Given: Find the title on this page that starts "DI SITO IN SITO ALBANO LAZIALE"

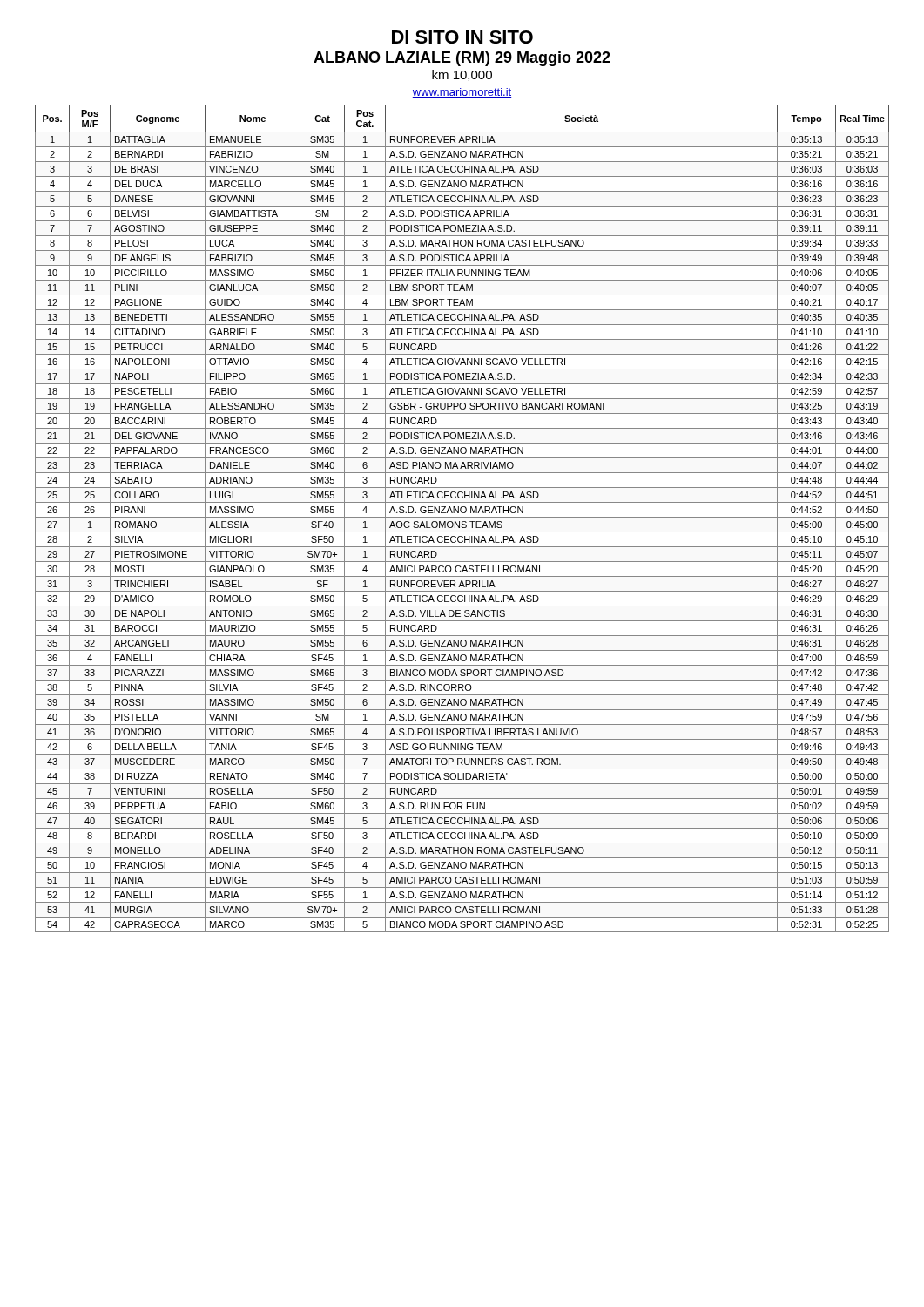Looking at the screenshot, I should click(462, 54).
